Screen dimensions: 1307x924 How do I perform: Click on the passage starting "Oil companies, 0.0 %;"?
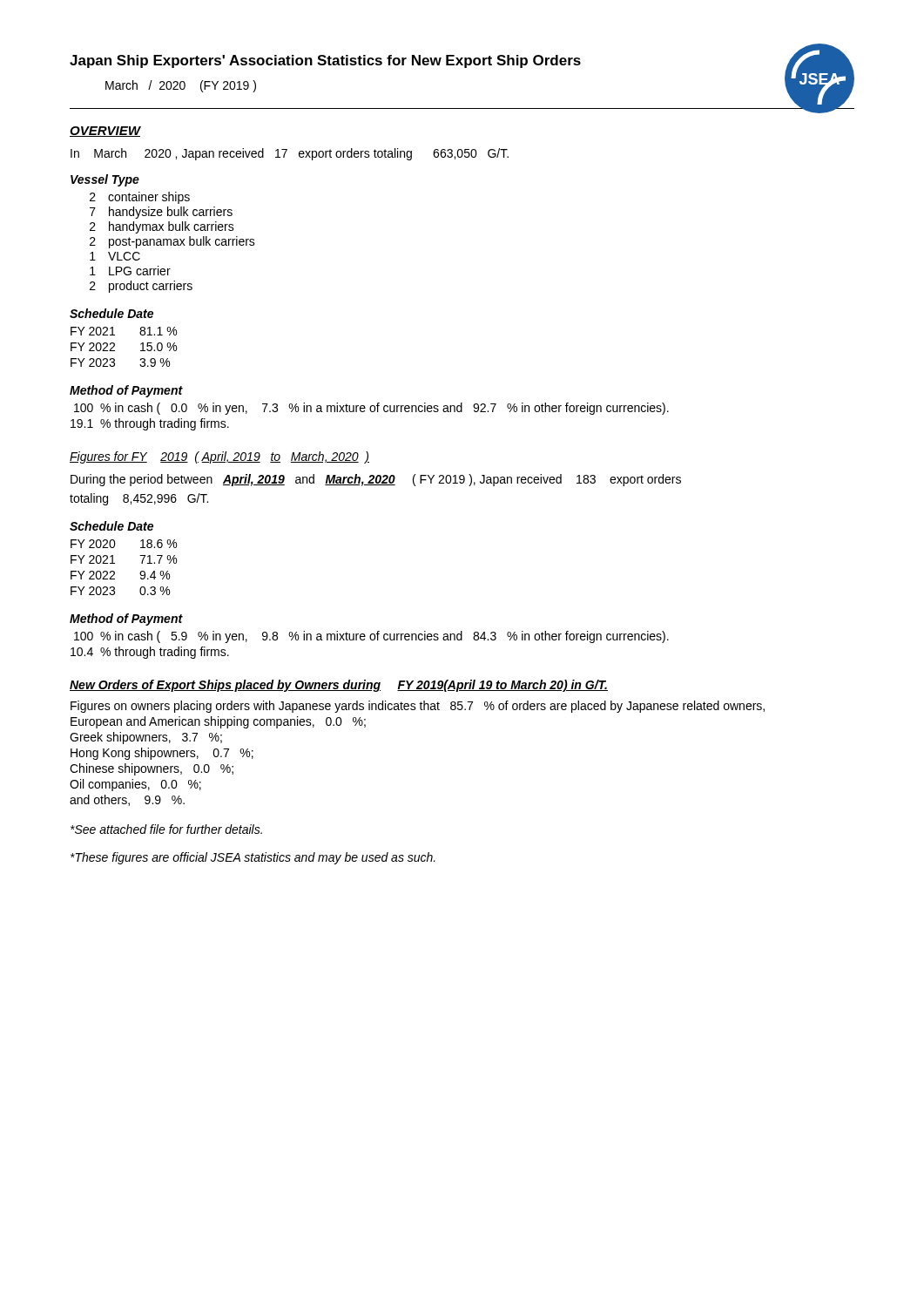point(136,784)
